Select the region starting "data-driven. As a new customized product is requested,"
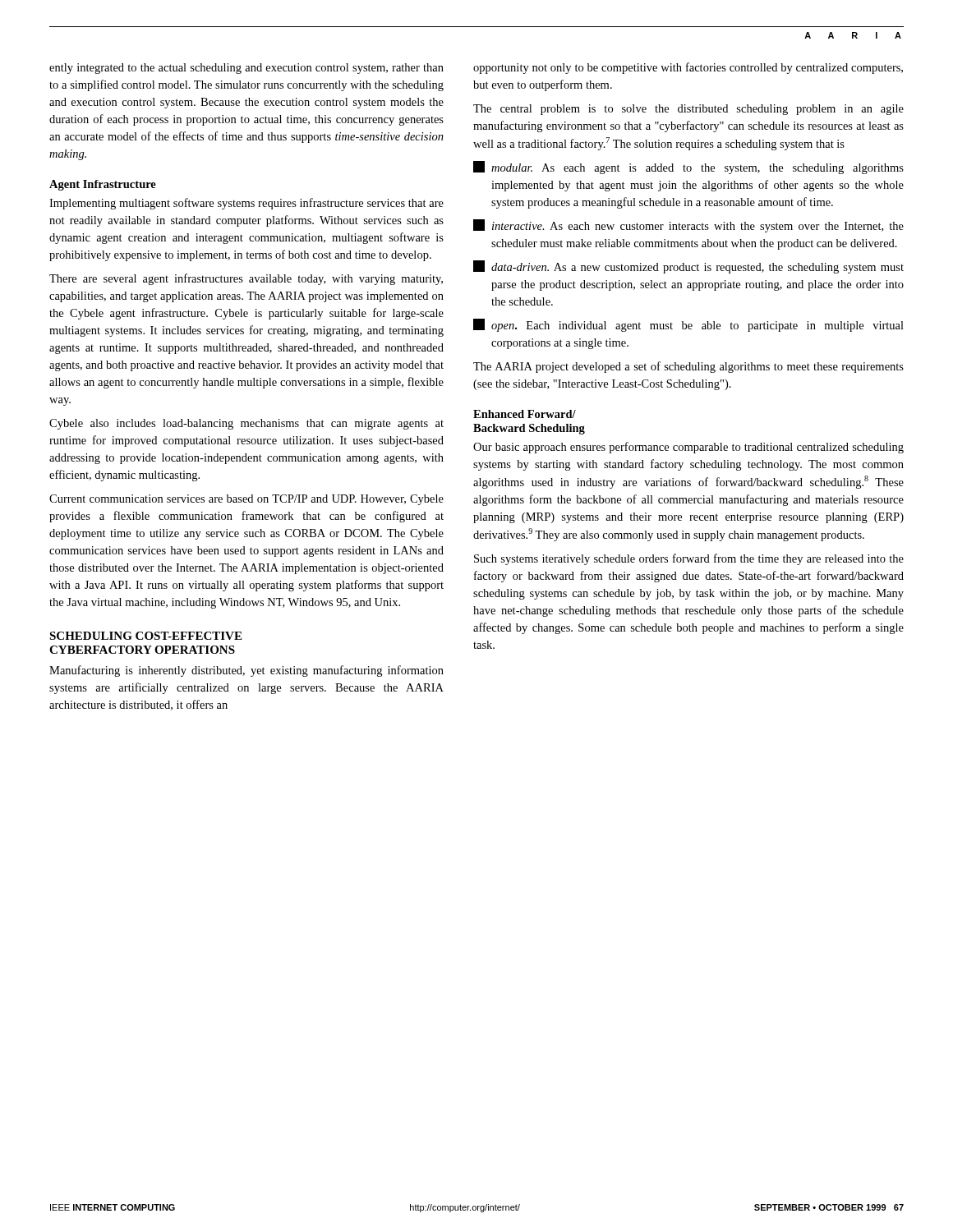The height and width of the screenshot is (1232, 953). tap(688, 285)
